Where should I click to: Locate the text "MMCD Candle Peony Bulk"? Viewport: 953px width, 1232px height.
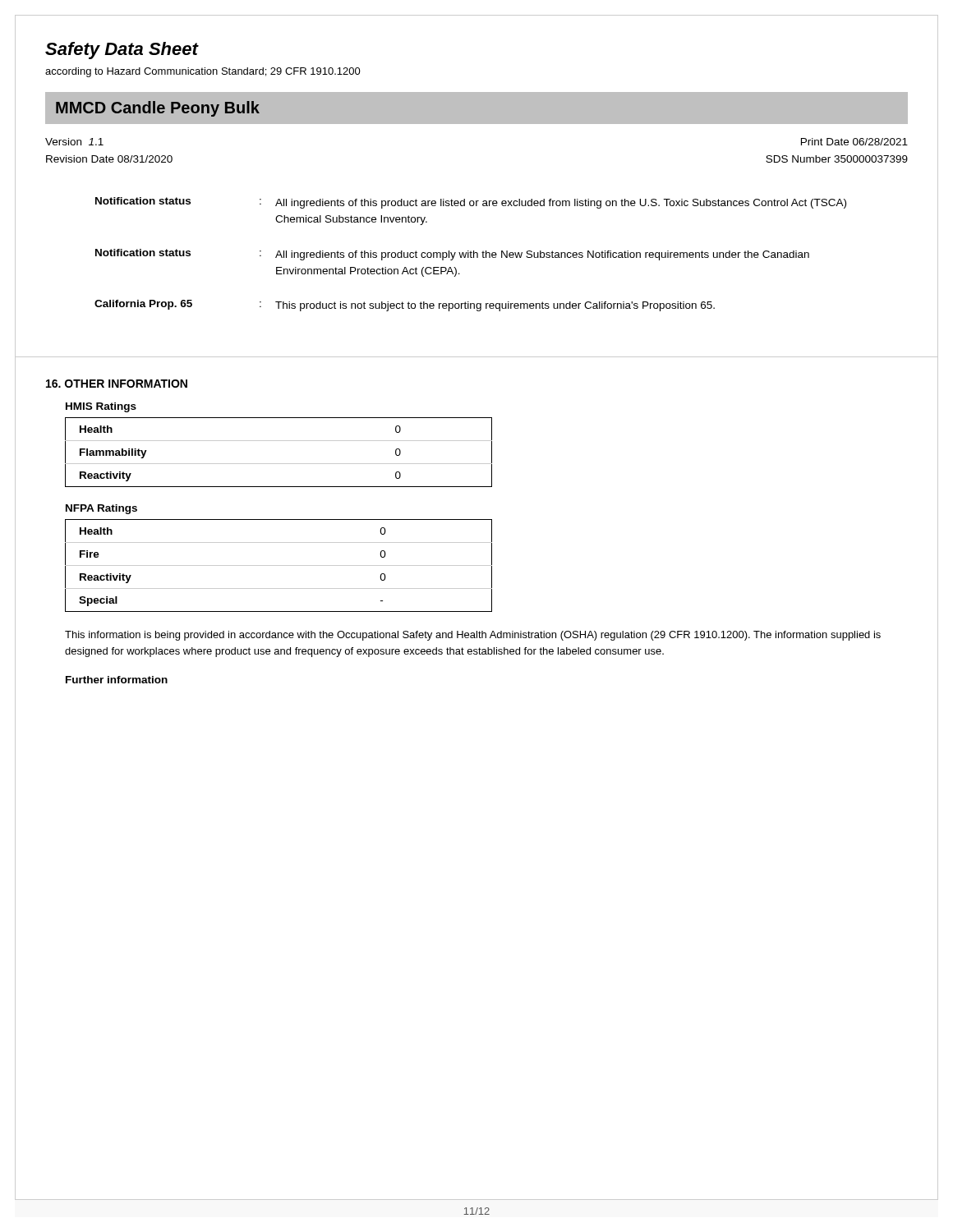tap(476, 108)
